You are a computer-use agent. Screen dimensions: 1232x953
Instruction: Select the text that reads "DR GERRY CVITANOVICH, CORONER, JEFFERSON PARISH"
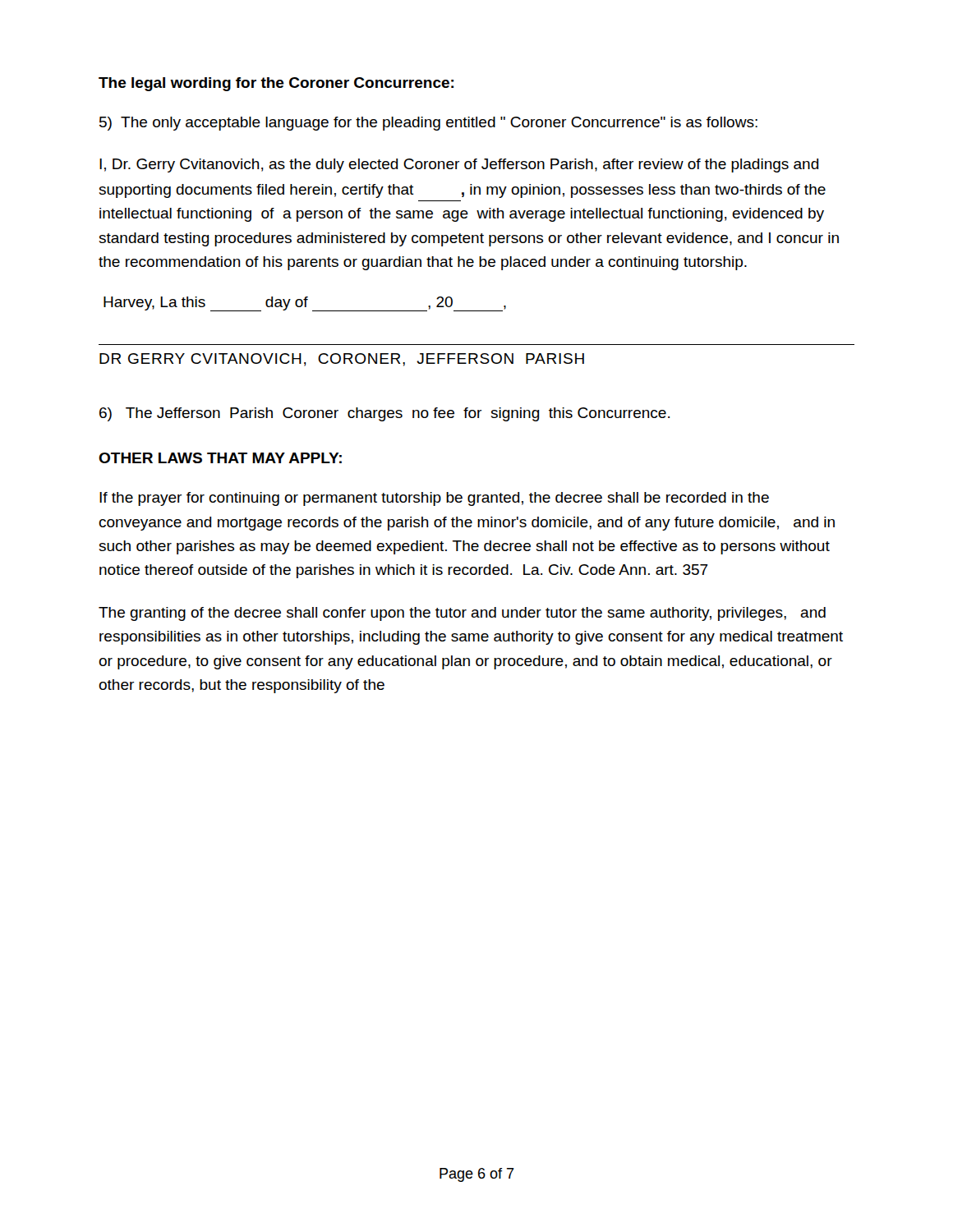point(342,358)
